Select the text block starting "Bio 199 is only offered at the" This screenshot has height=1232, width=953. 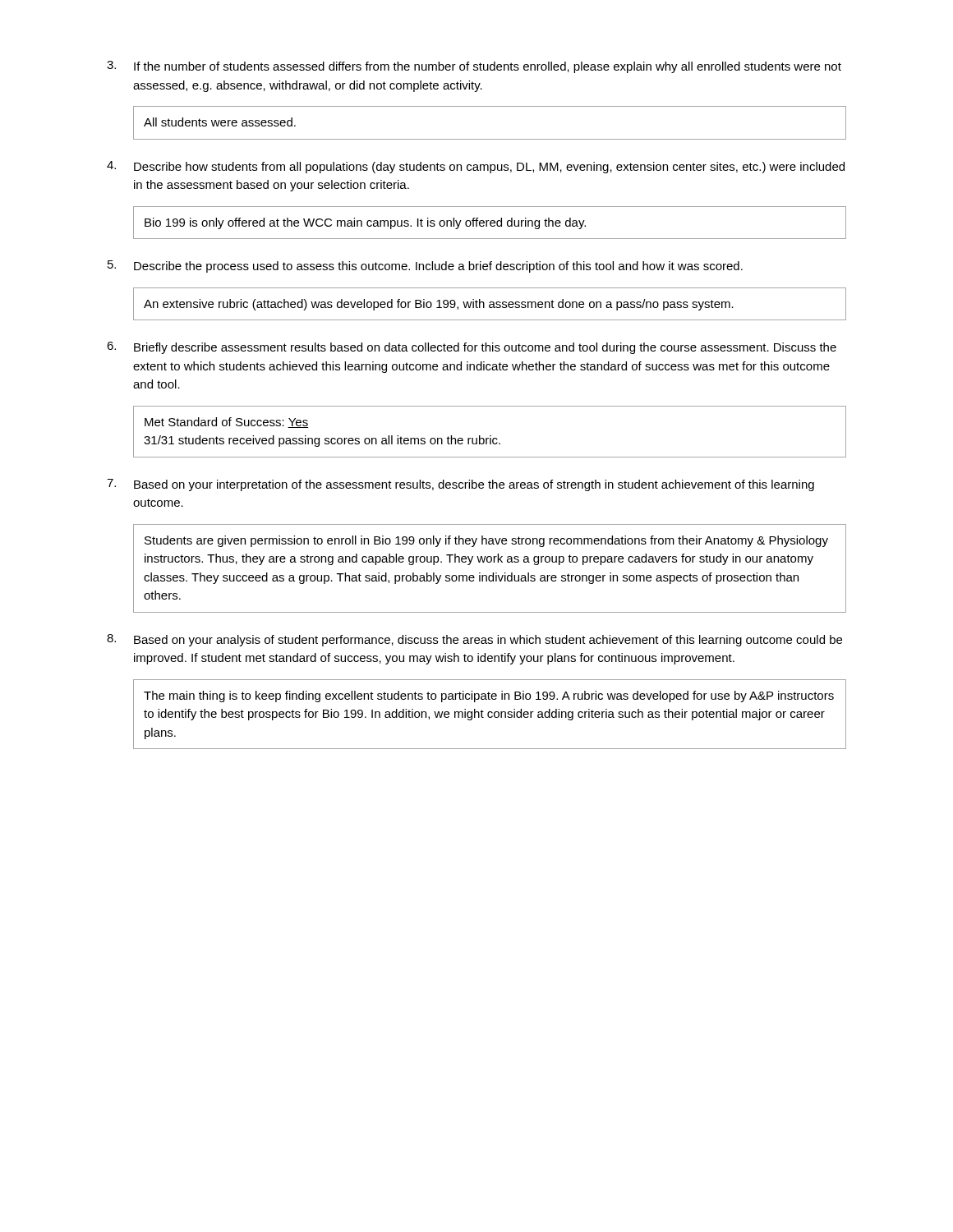point(365,222)
